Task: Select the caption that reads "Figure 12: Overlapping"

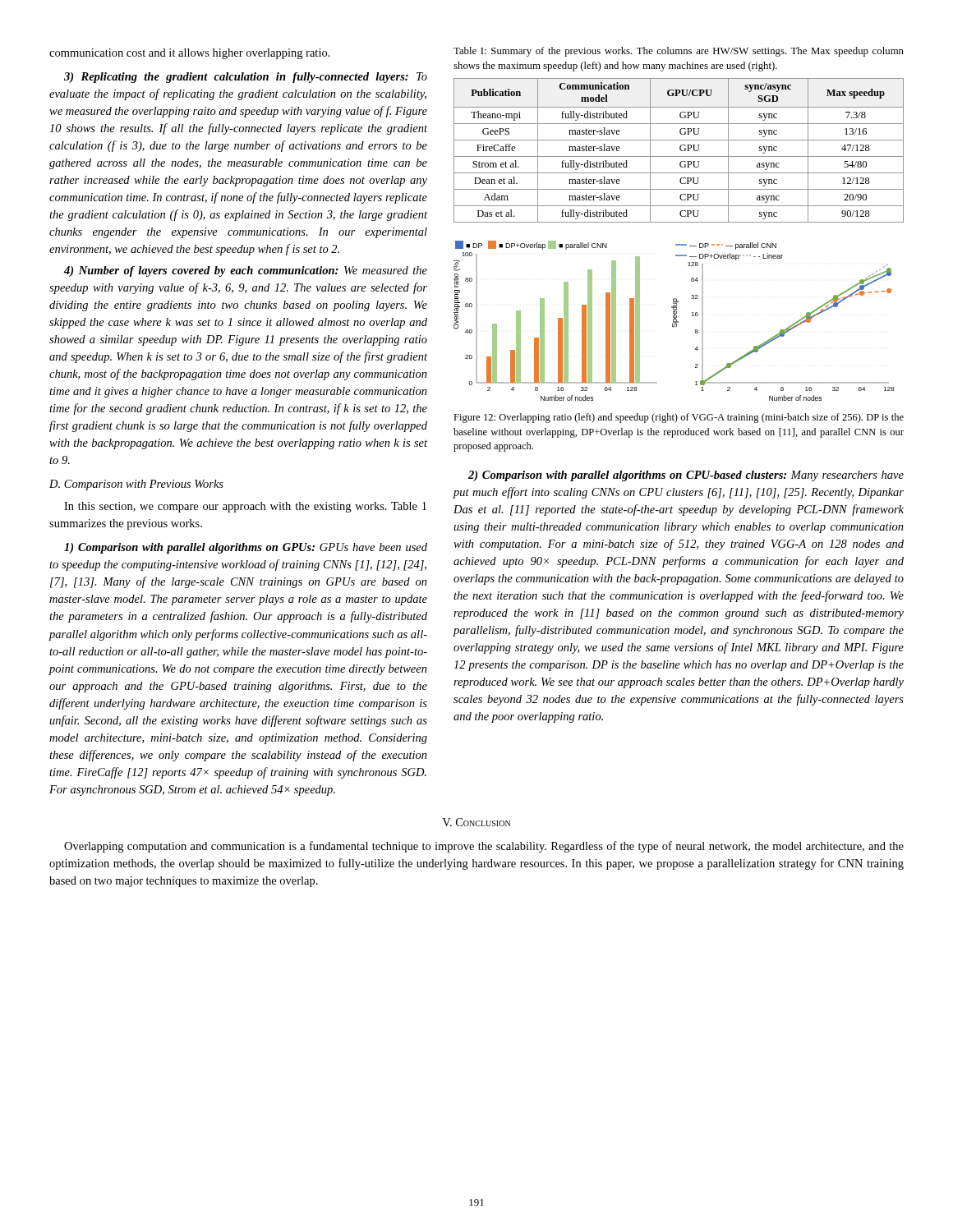Action: coord(679,432)
